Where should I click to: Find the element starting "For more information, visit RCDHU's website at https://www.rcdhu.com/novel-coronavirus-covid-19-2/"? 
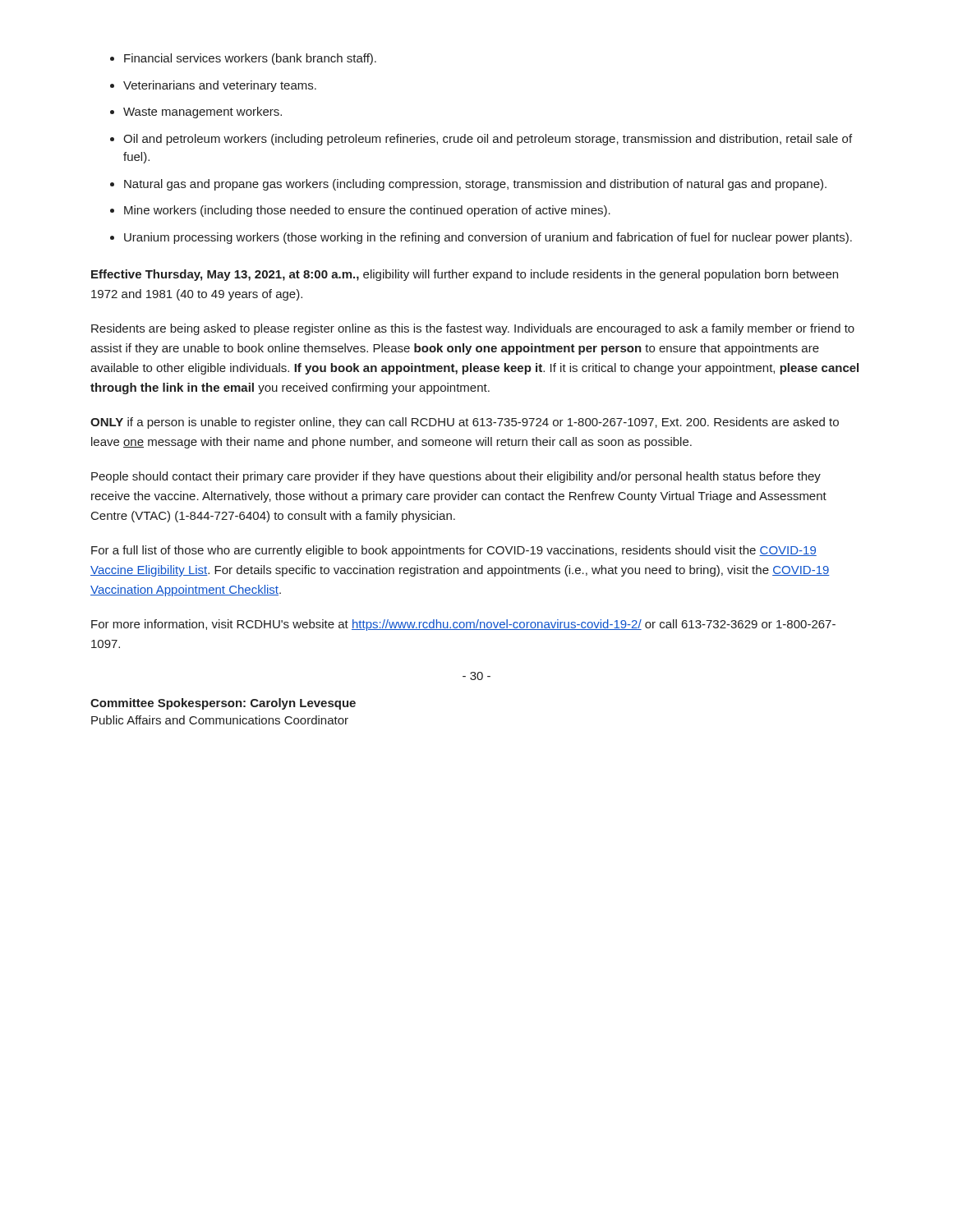tap(463, 634)
